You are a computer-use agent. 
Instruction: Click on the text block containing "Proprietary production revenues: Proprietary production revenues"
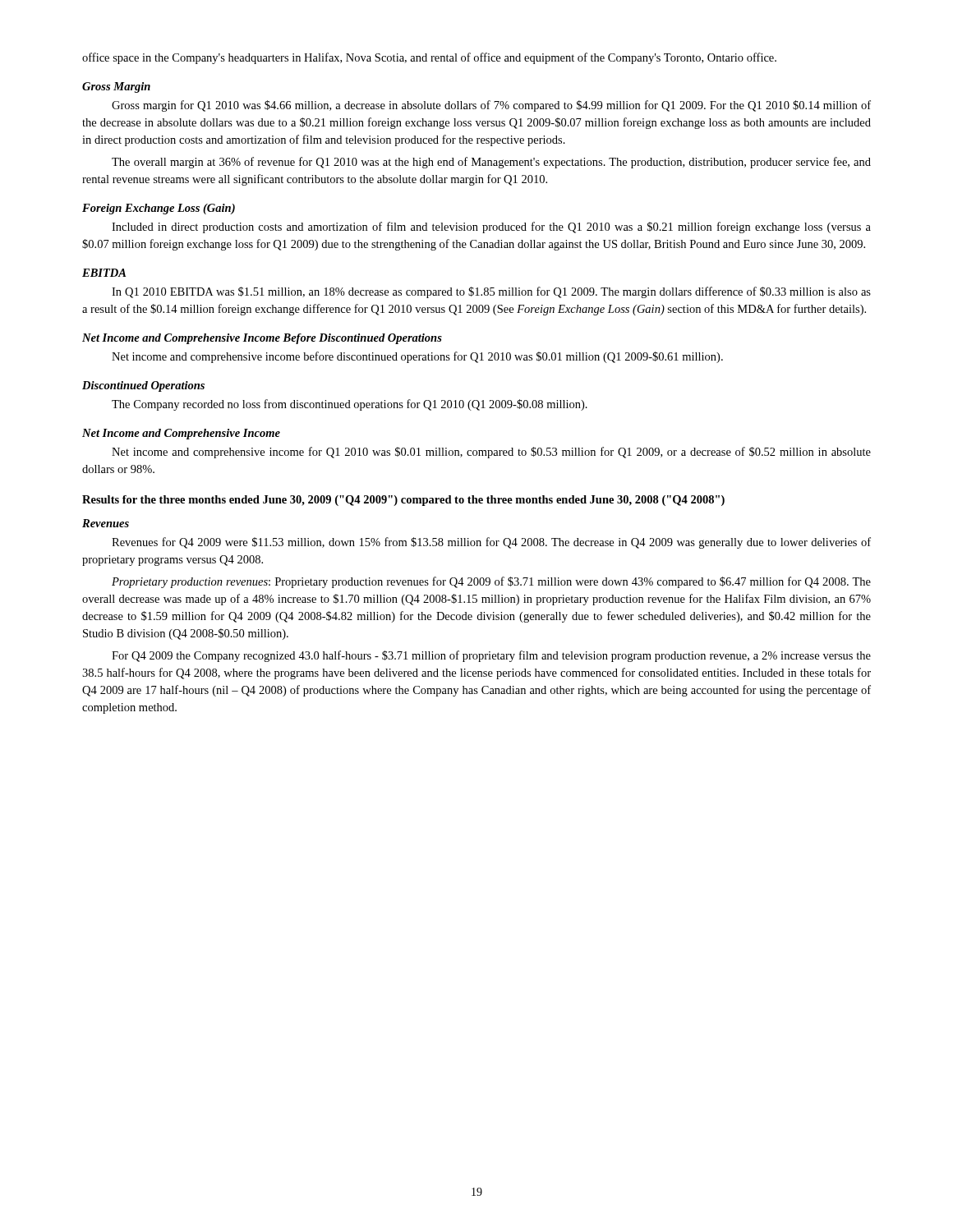pos(476,608)
